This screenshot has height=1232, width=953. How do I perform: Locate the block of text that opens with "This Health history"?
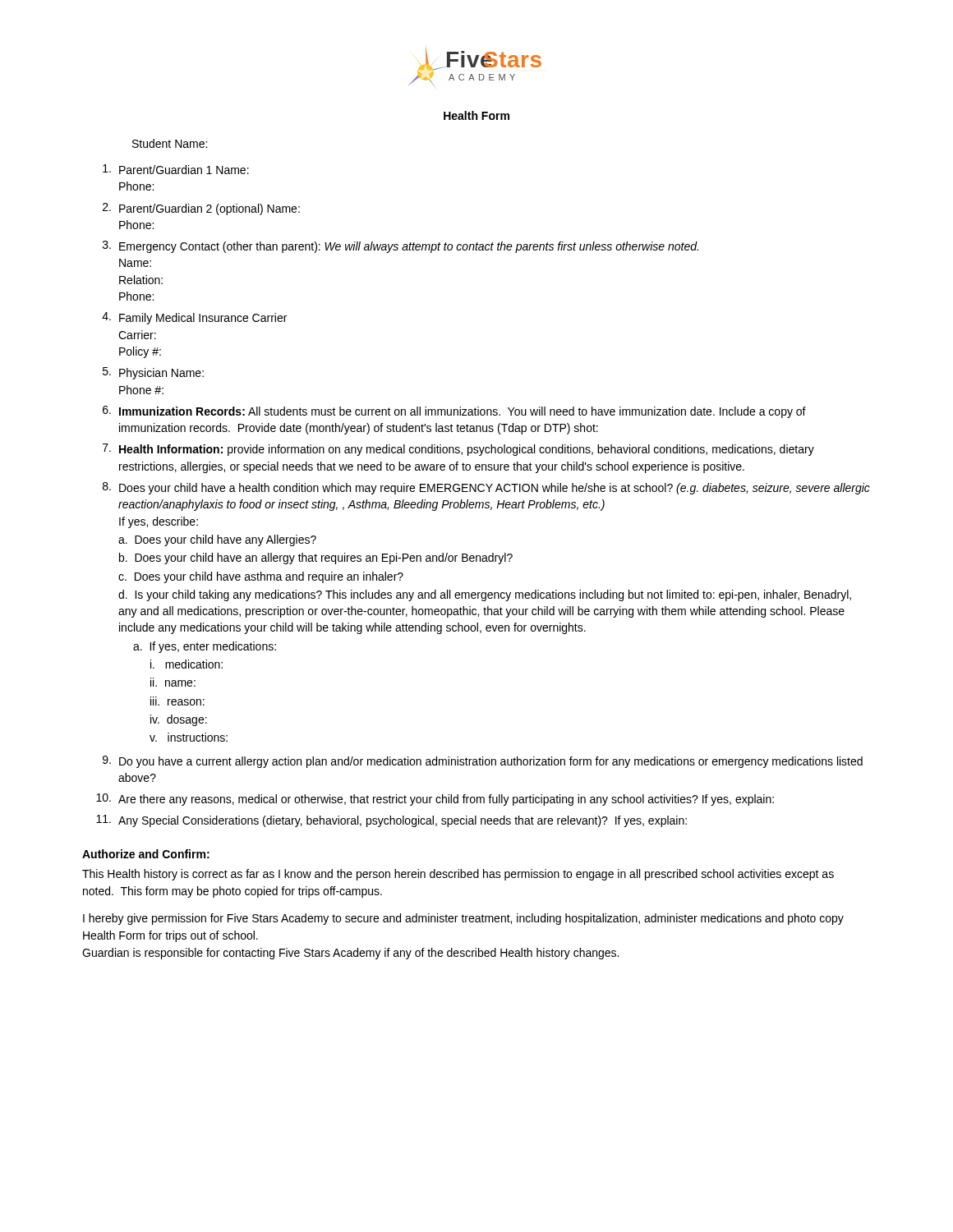[476, 914]
